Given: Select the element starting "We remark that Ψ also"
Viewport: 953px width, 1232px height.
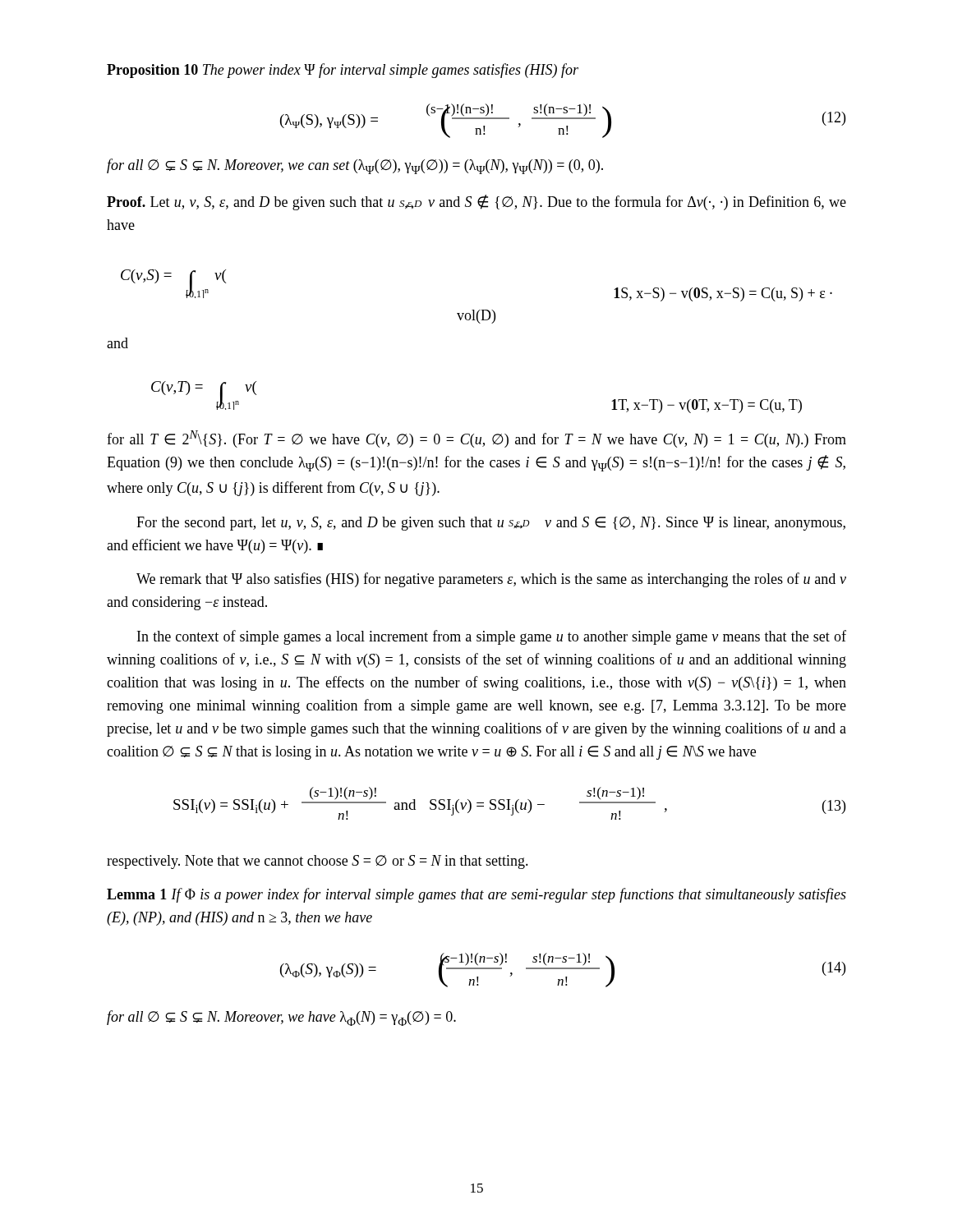Looking at the screenshot, I should click(x=476, y=591).
